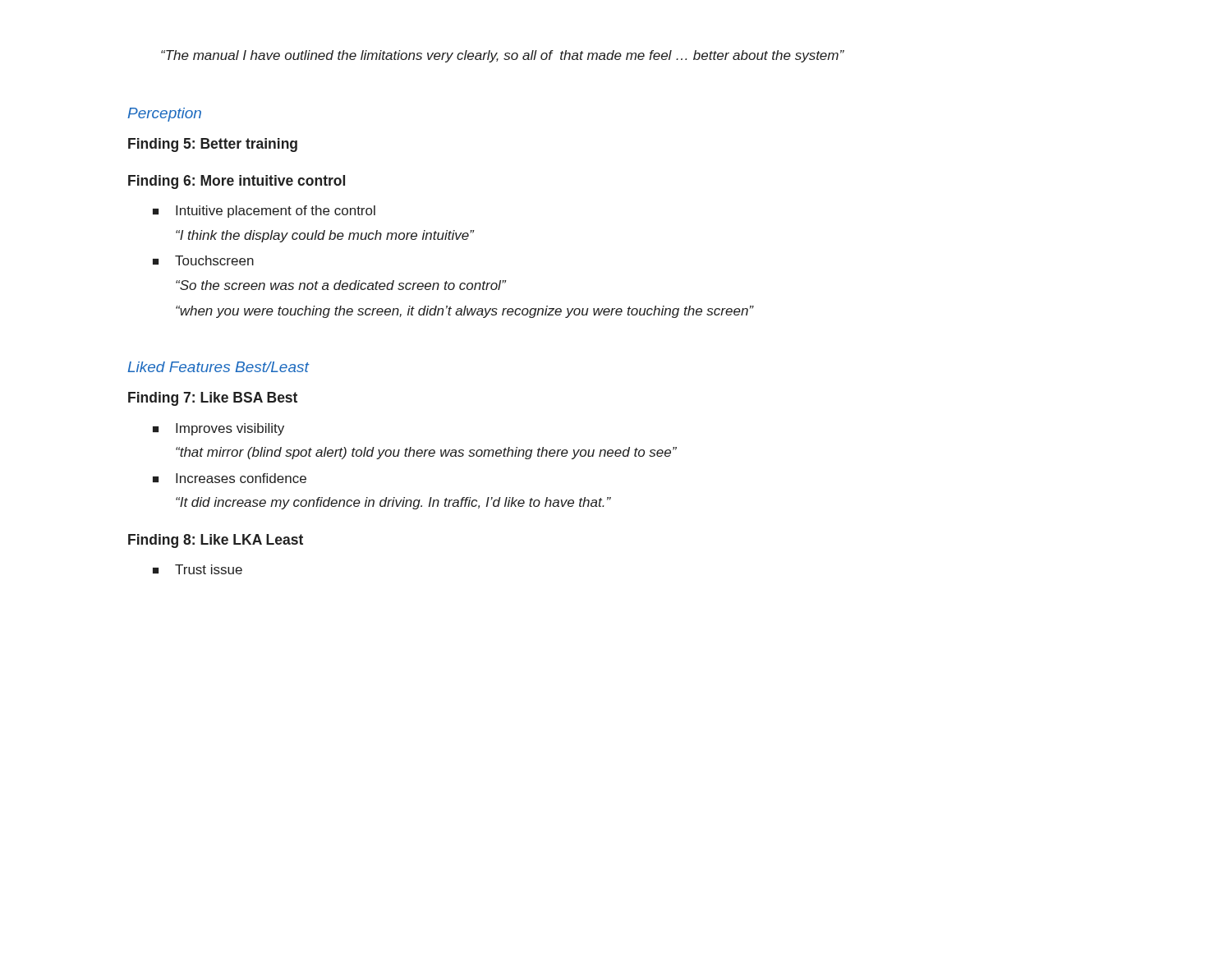The width and height of the screenshot is (1232, 953).
Task: Point to "■ Touchscreen"
Action: pos(203,260)
